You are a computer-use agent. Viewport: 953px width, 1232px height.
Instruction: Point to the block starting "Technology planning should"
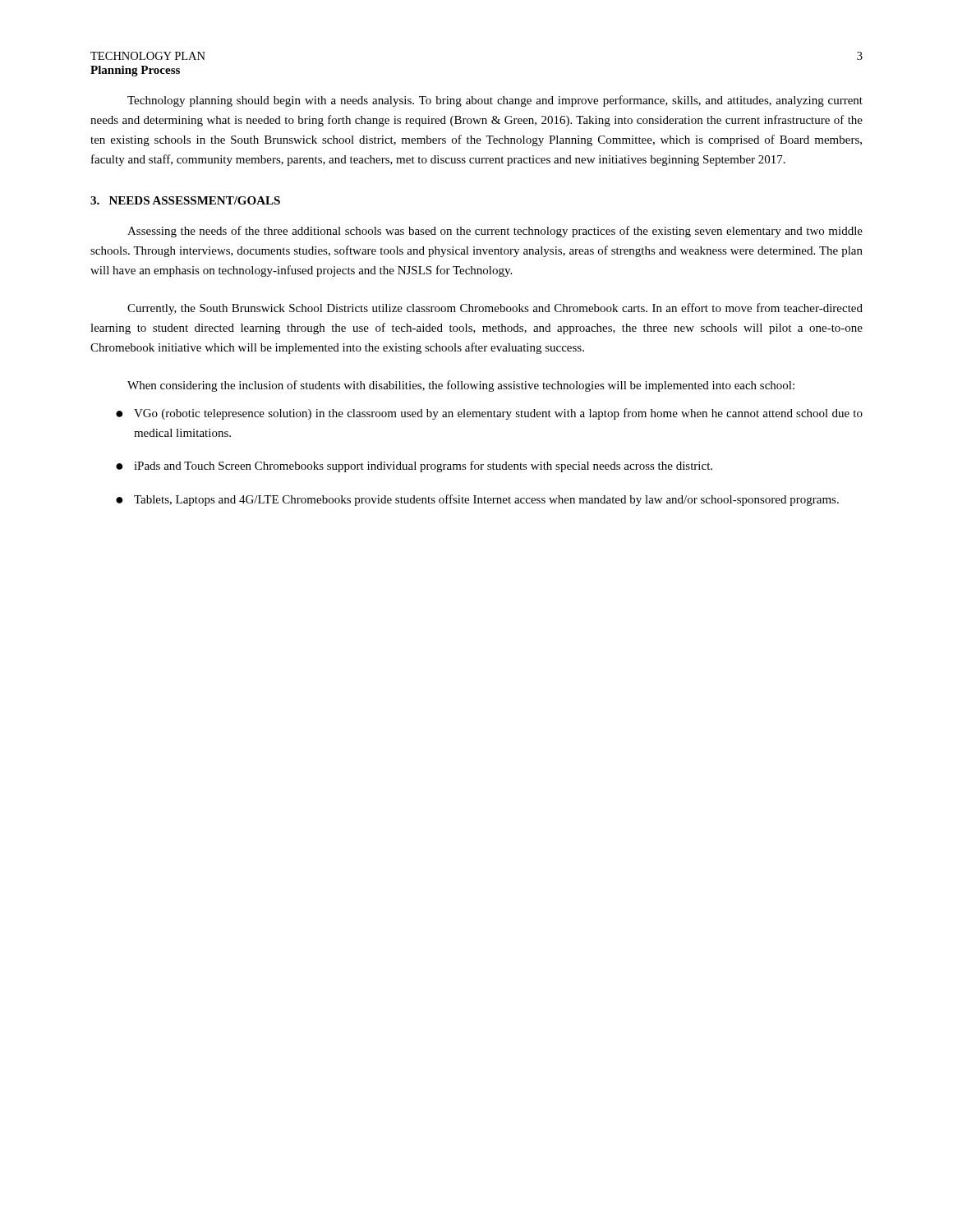coord(476,130)
